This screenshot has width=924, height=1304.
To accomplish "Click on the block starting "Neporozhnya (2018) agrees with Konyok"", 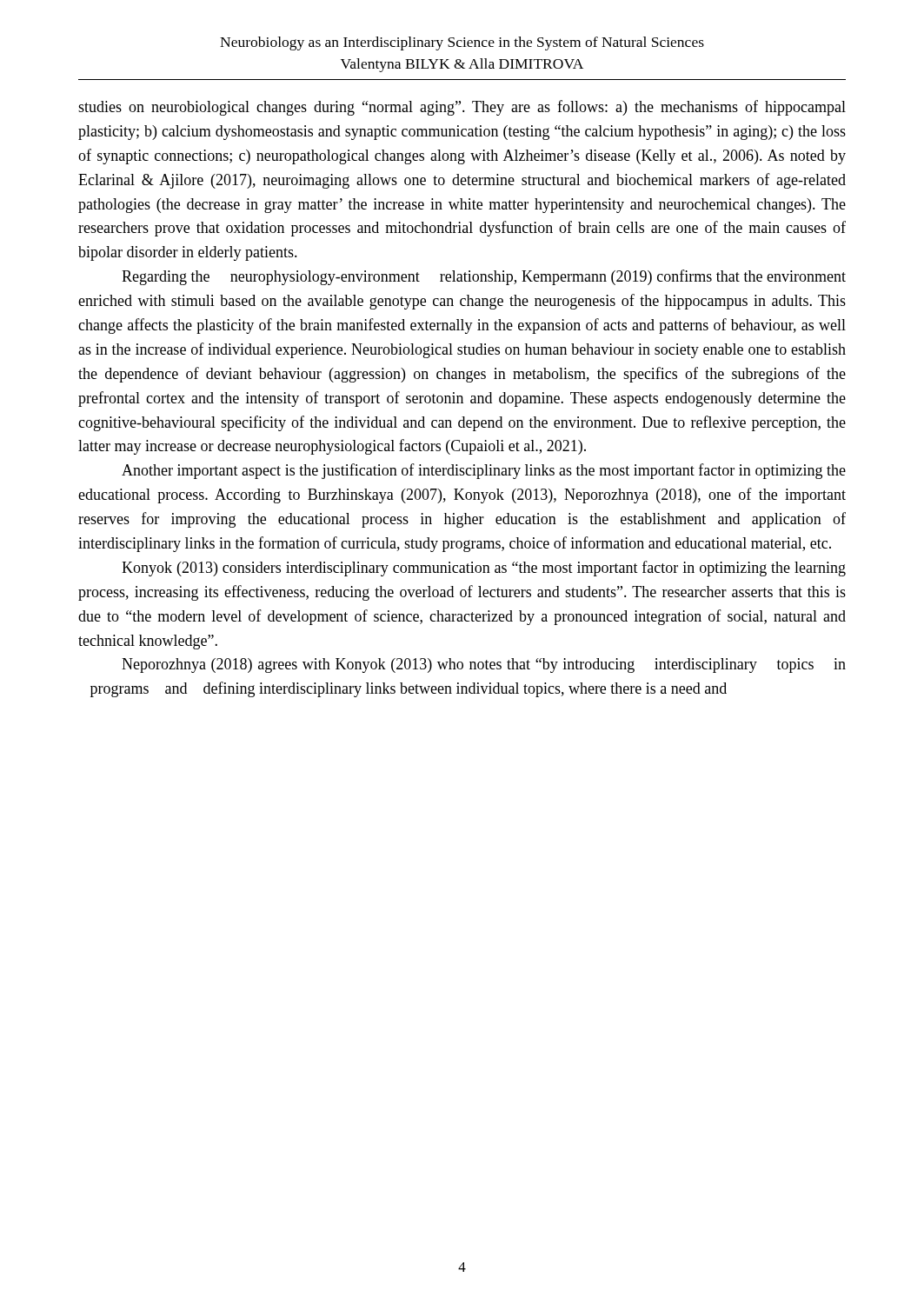I will pyautogui.click(x=462, y=678).
